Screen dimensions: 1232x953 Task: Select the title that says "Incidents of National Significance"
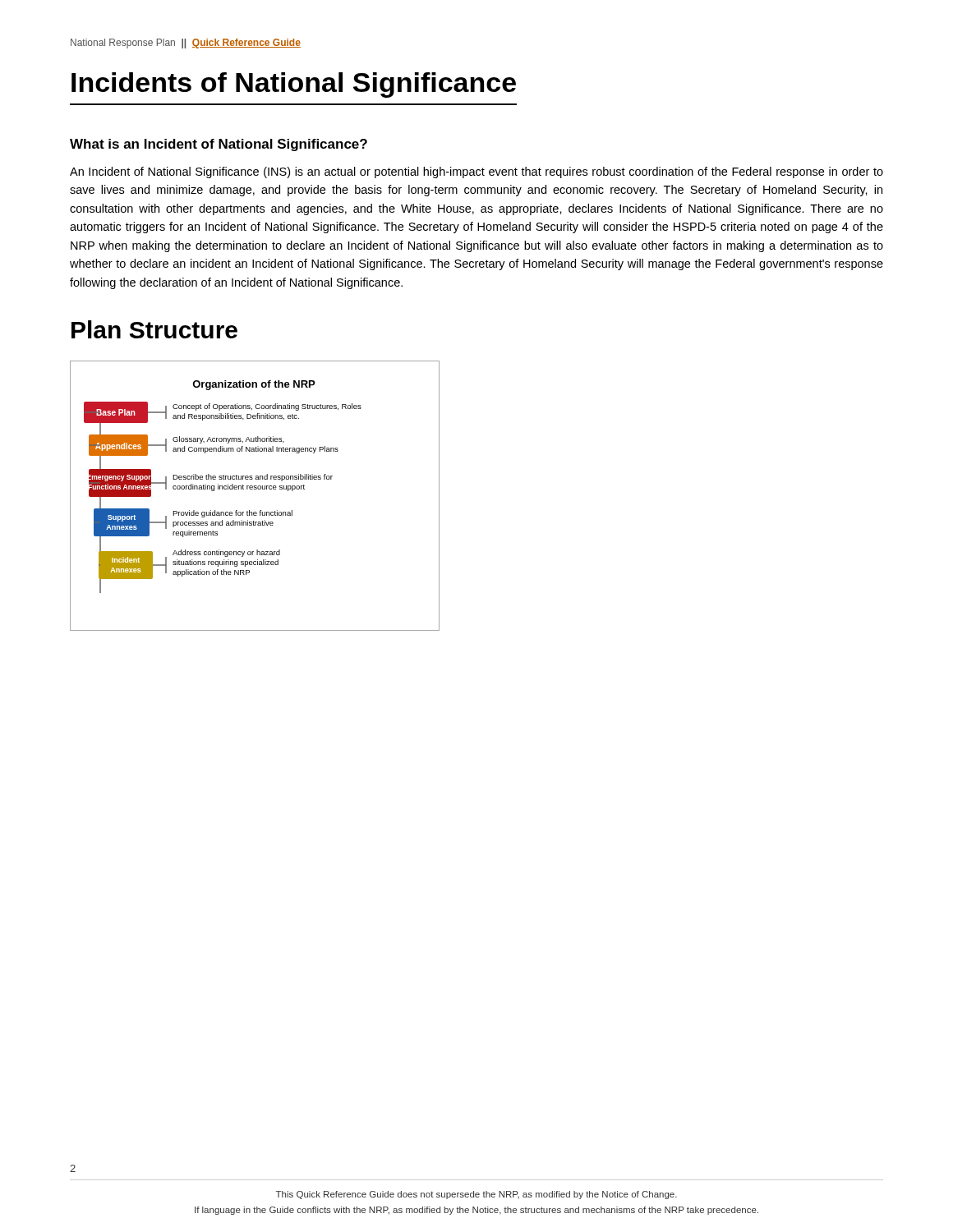(293, 82)
